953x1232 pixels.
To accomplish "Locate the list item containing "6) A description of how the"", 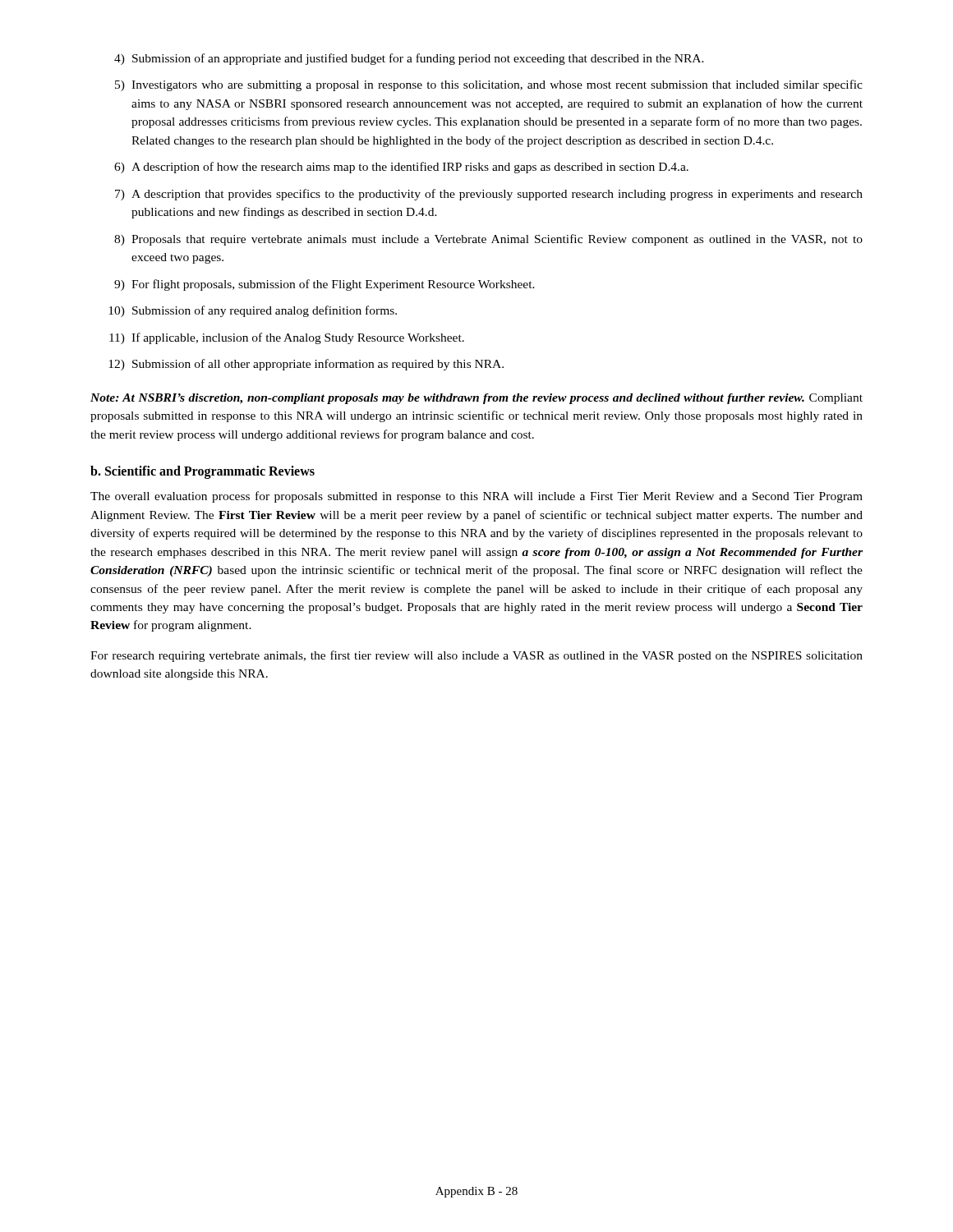I will point(476,167).
